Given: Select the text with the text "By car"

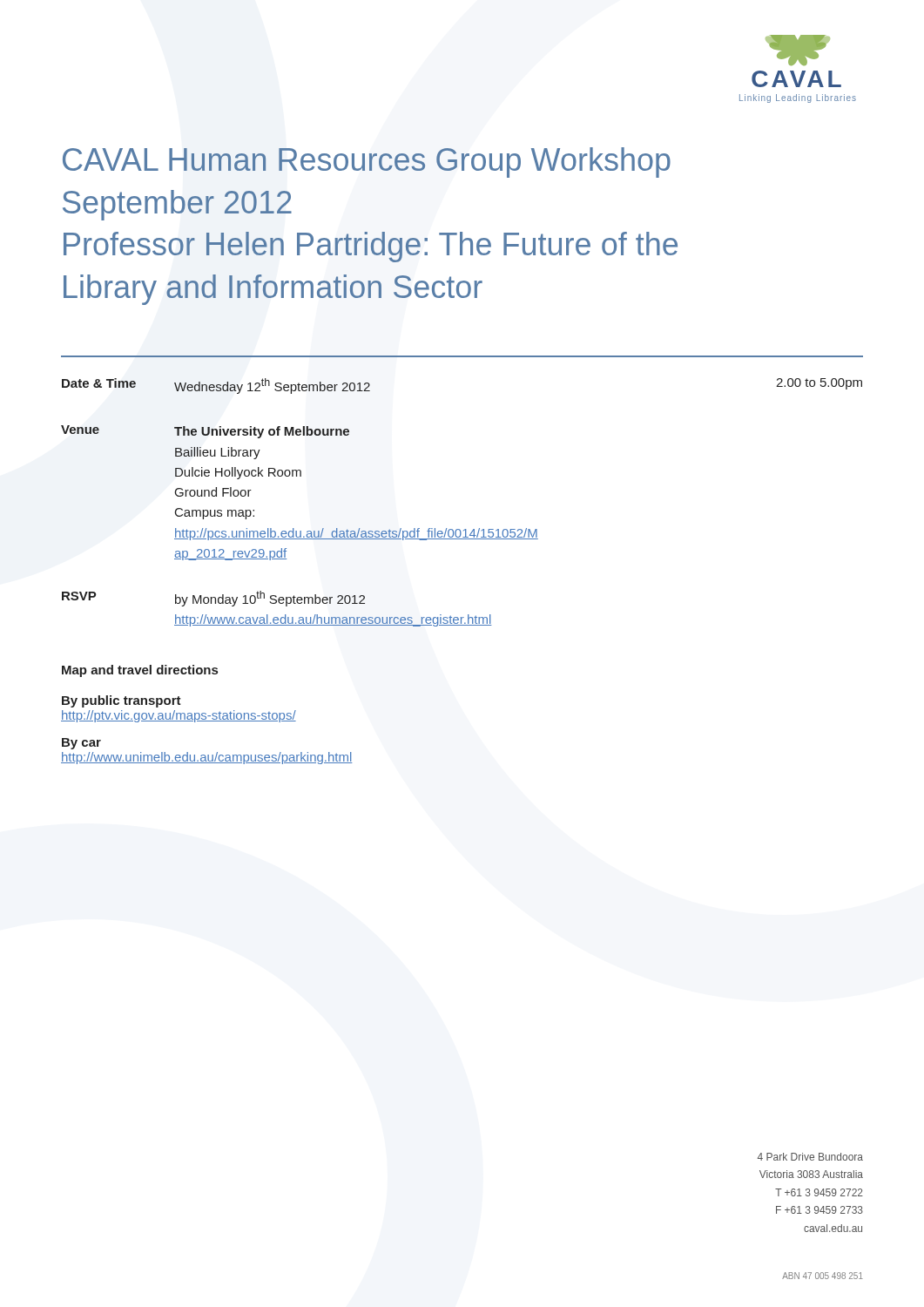Looking at the screenshot, I should (x=81, y=742).
